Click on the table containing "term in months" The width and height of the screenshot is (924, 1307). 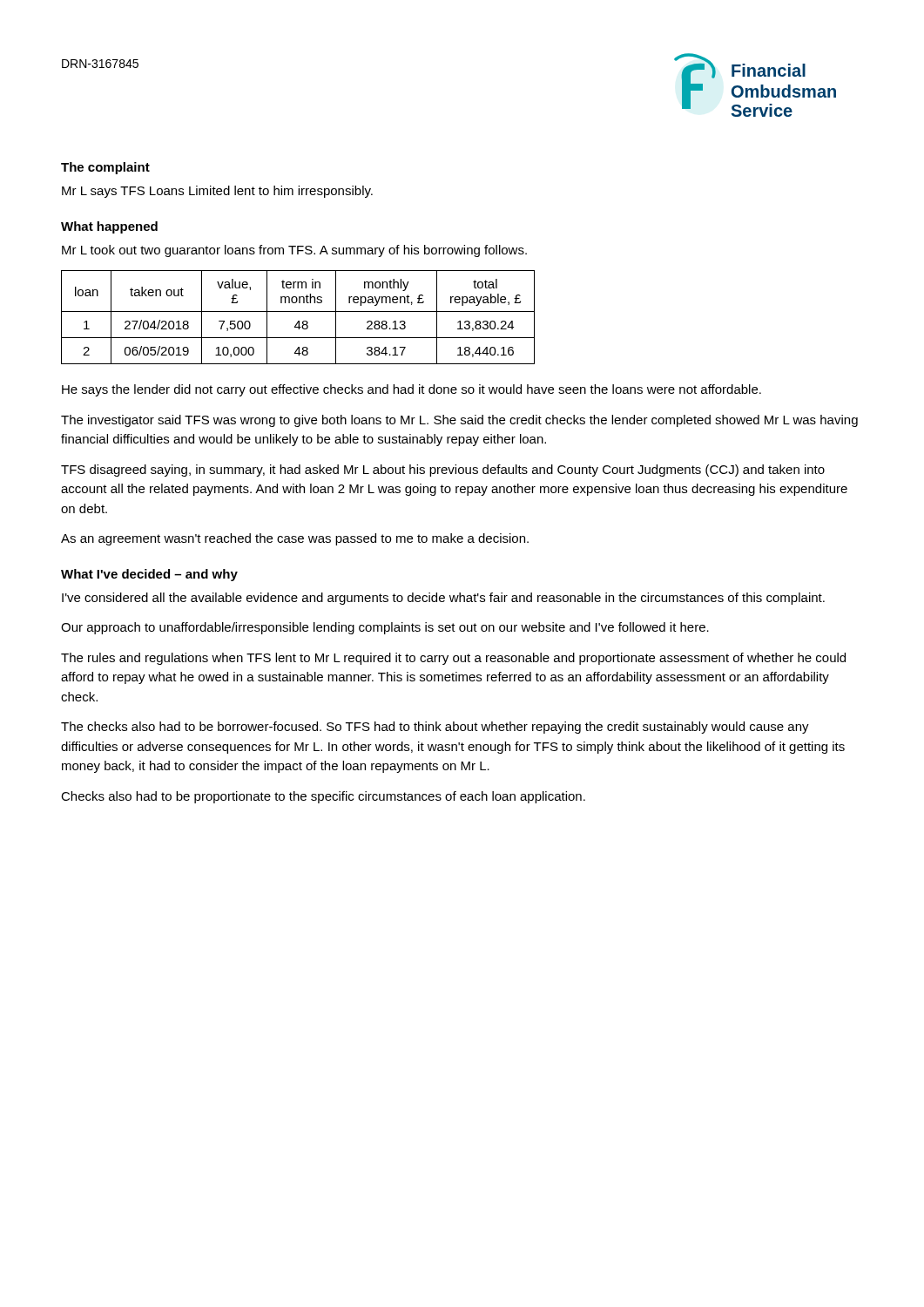462,317
